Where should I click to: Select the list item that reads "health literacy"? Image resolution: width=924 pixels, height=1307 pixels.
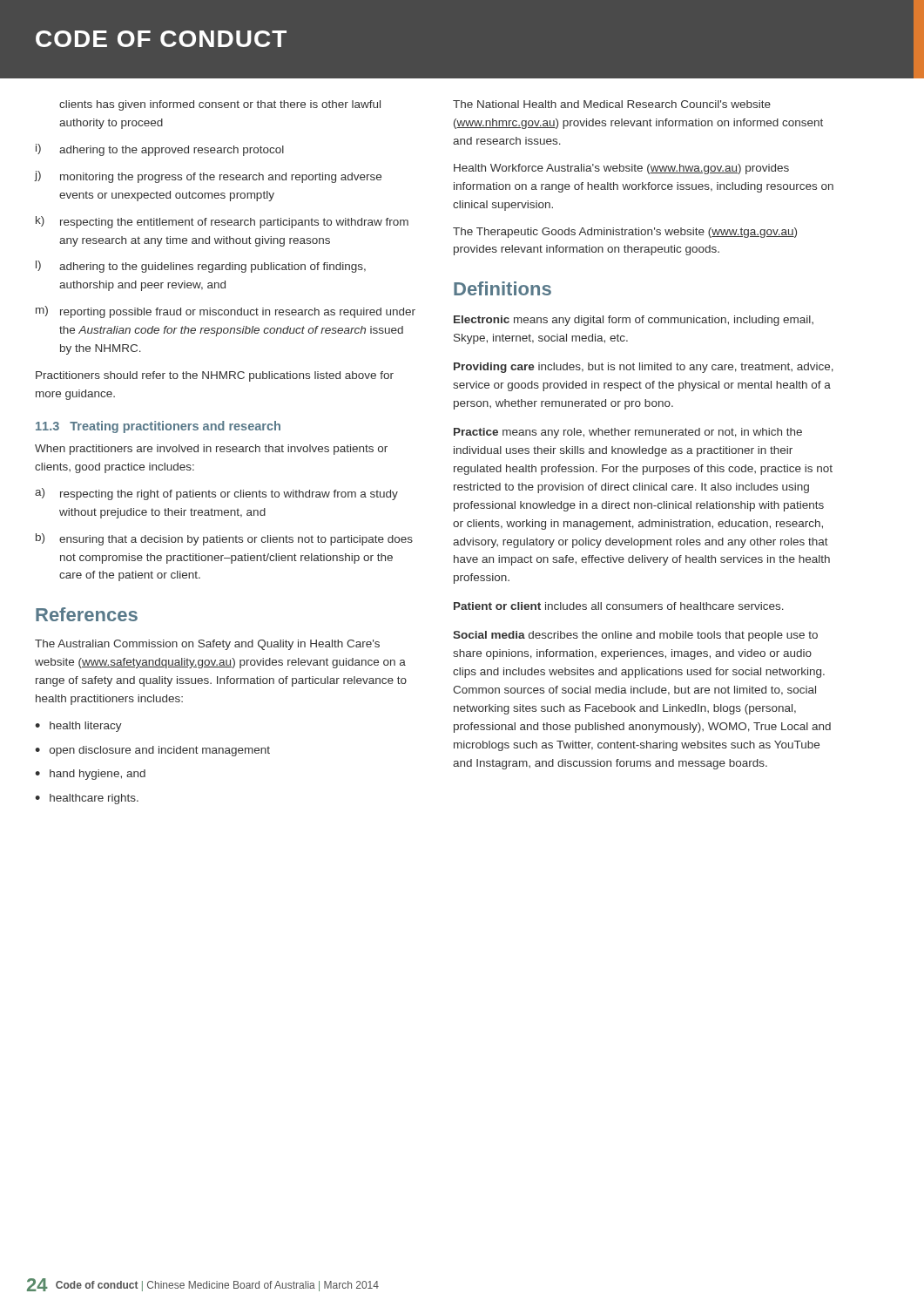[85, 725]
